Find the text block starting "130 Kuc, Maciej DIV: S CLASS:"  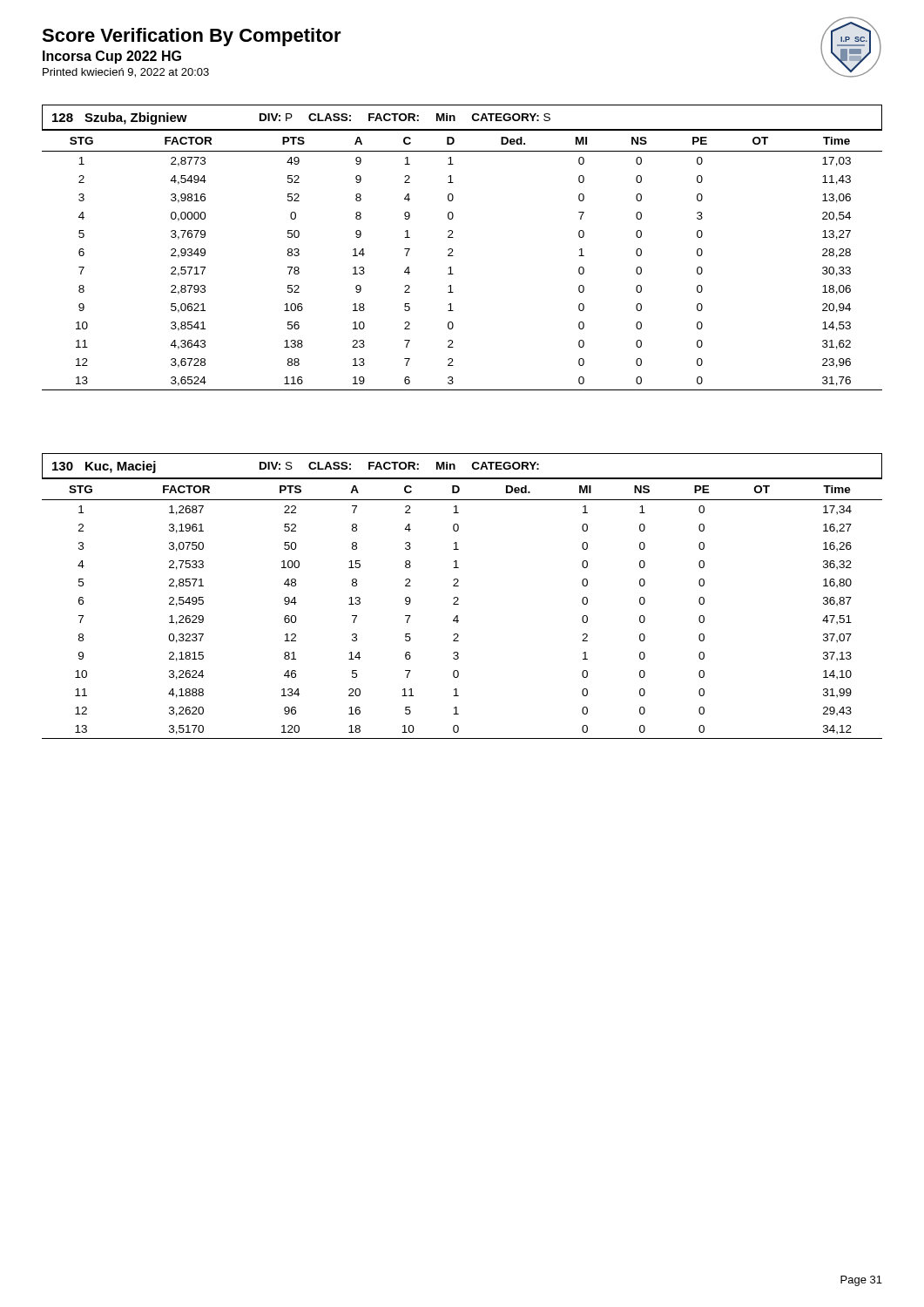(296, 466)
